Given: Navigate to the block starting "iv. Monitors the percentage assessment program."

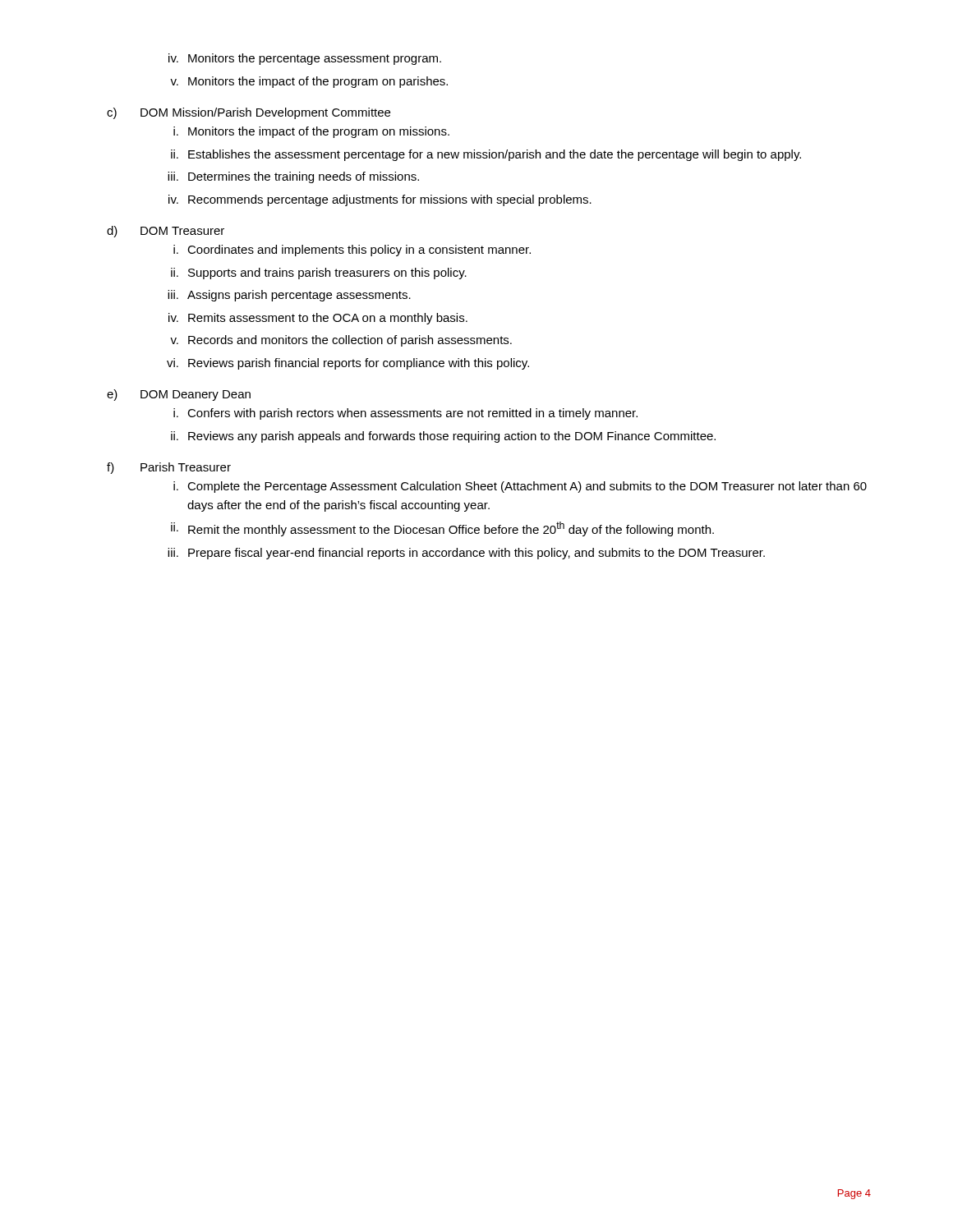Looking at the screenshot, I should [305, 59].
